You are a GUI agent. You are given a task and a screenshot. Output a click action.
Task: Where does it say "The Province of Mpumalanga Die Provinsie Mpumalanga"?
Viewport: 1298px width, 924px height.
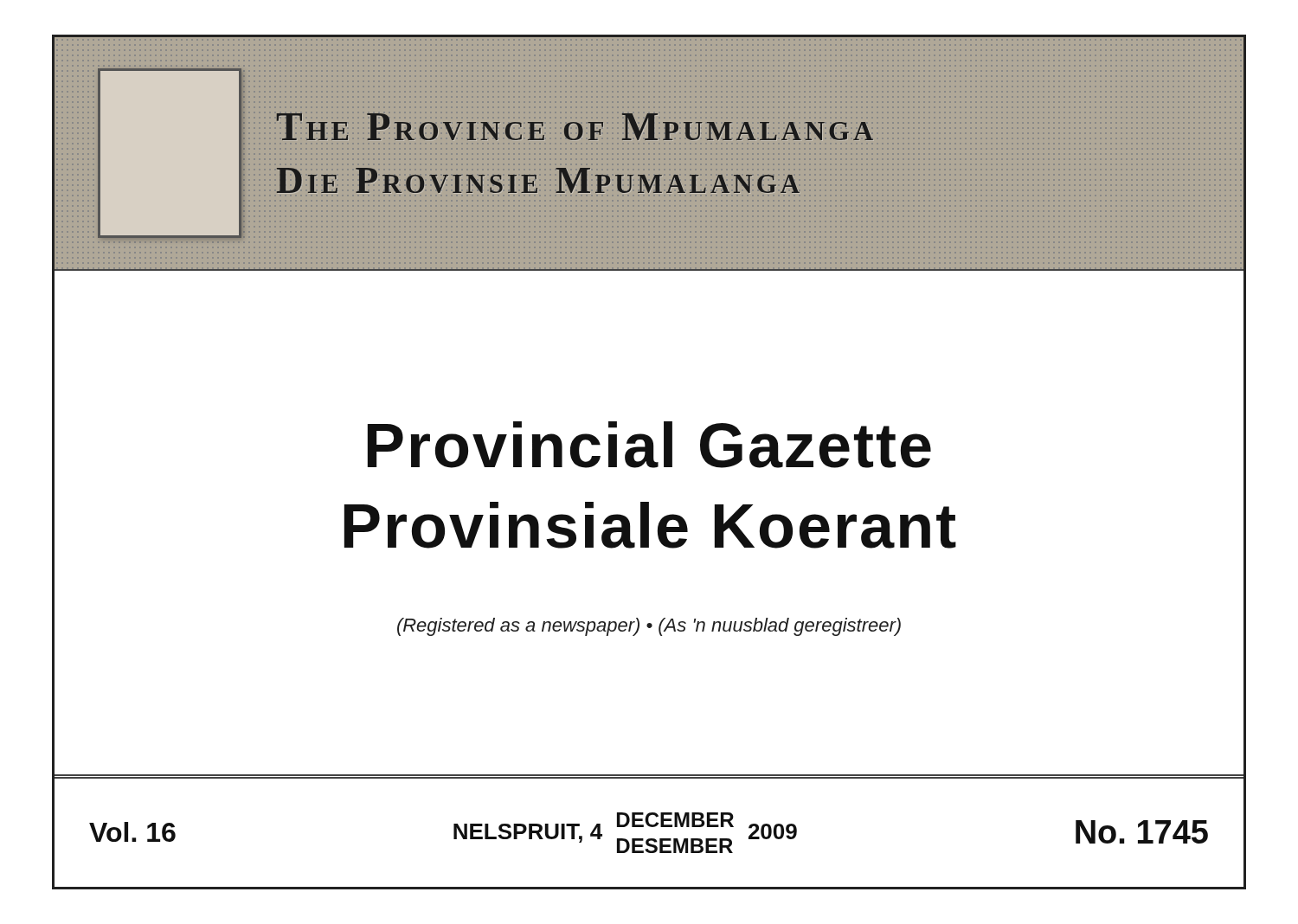[487, 153]
